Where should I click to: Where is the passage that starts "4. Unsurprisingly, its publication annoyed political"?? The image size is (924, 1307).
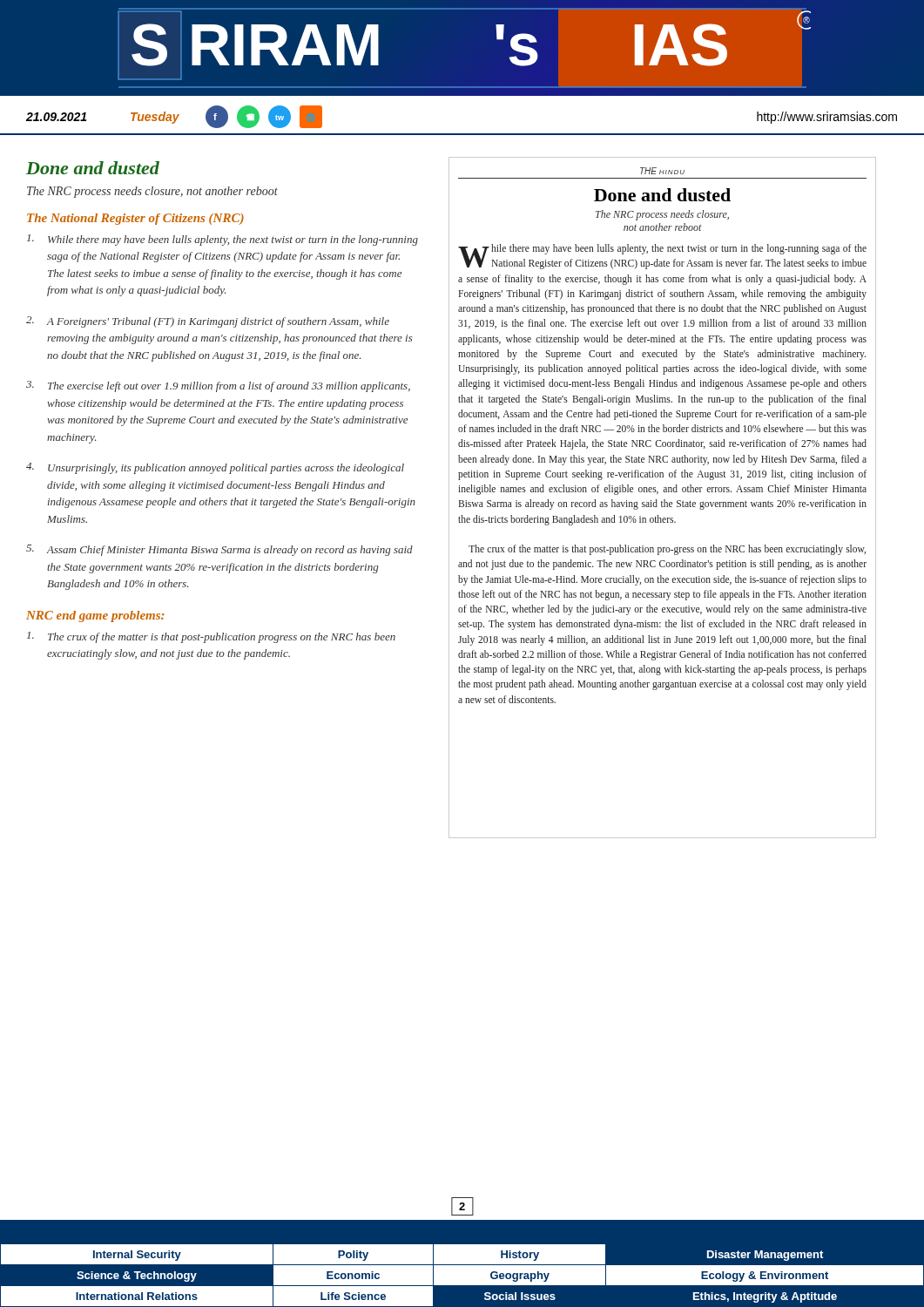[222, 497]
